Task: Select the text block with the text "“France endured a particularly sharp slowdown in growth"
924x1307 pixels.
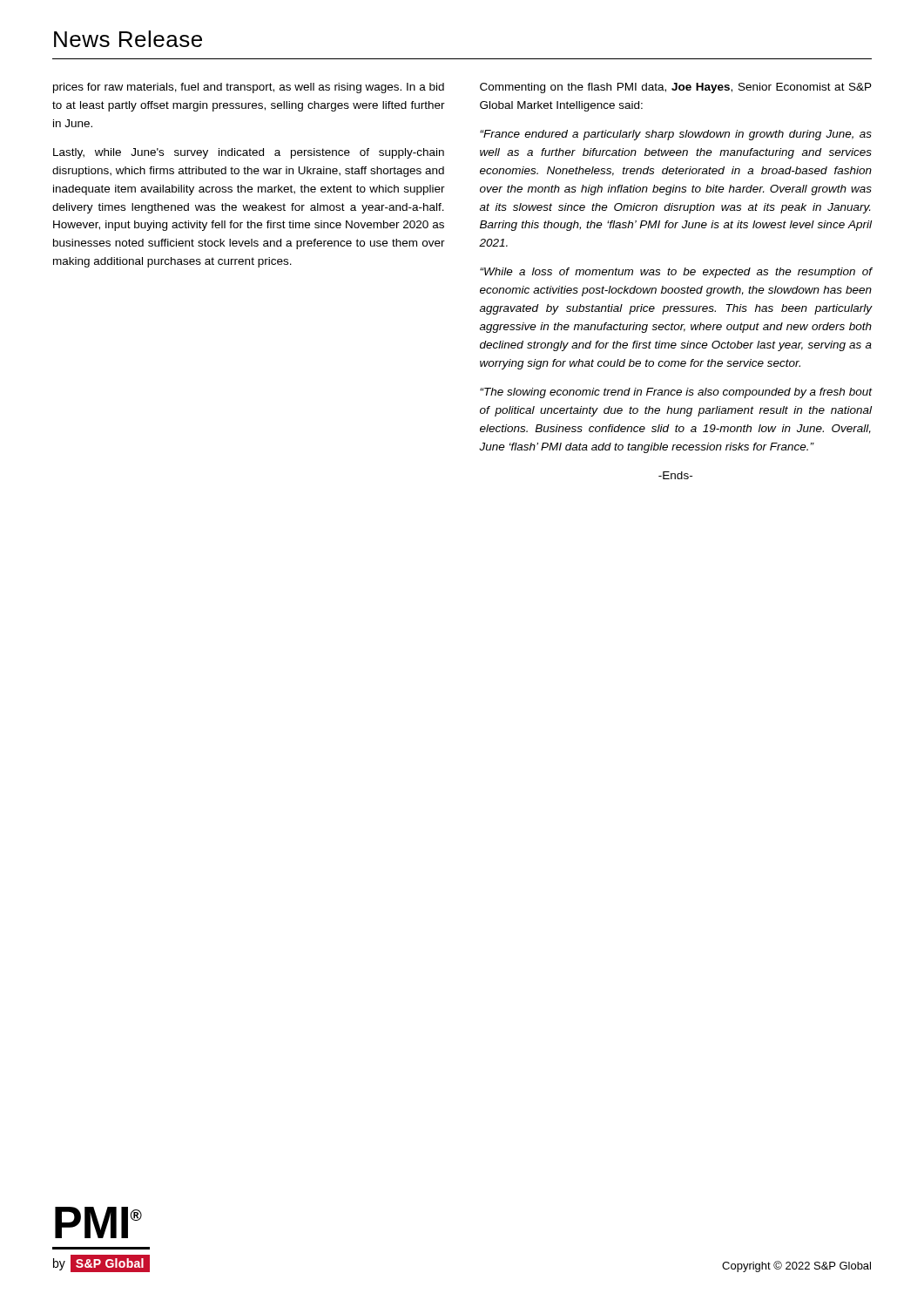Action: (676, 189)
